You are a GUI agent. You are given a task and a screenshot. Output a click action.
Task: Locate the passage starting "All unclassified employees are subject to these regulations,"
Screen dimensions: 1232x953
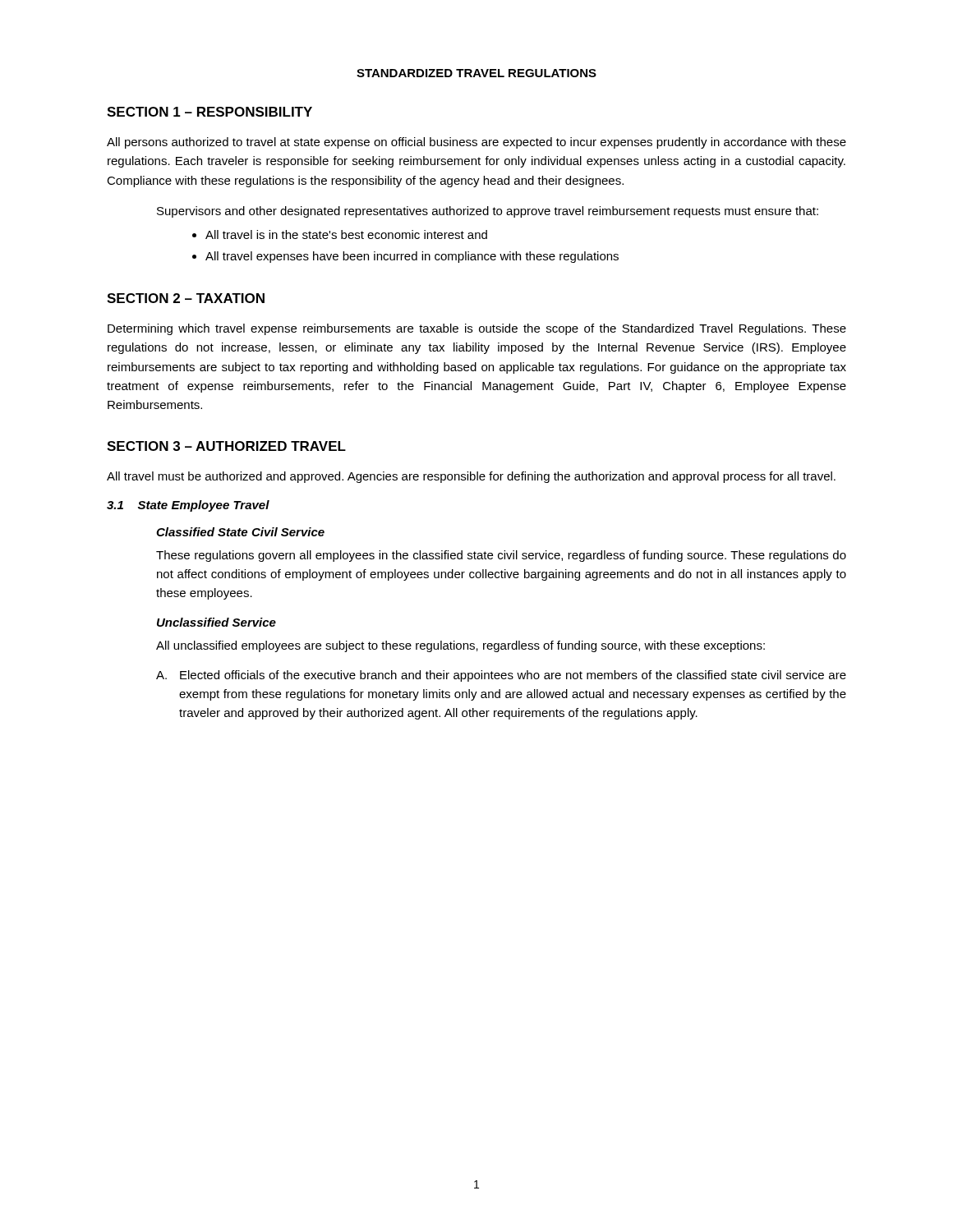(461, 645)
